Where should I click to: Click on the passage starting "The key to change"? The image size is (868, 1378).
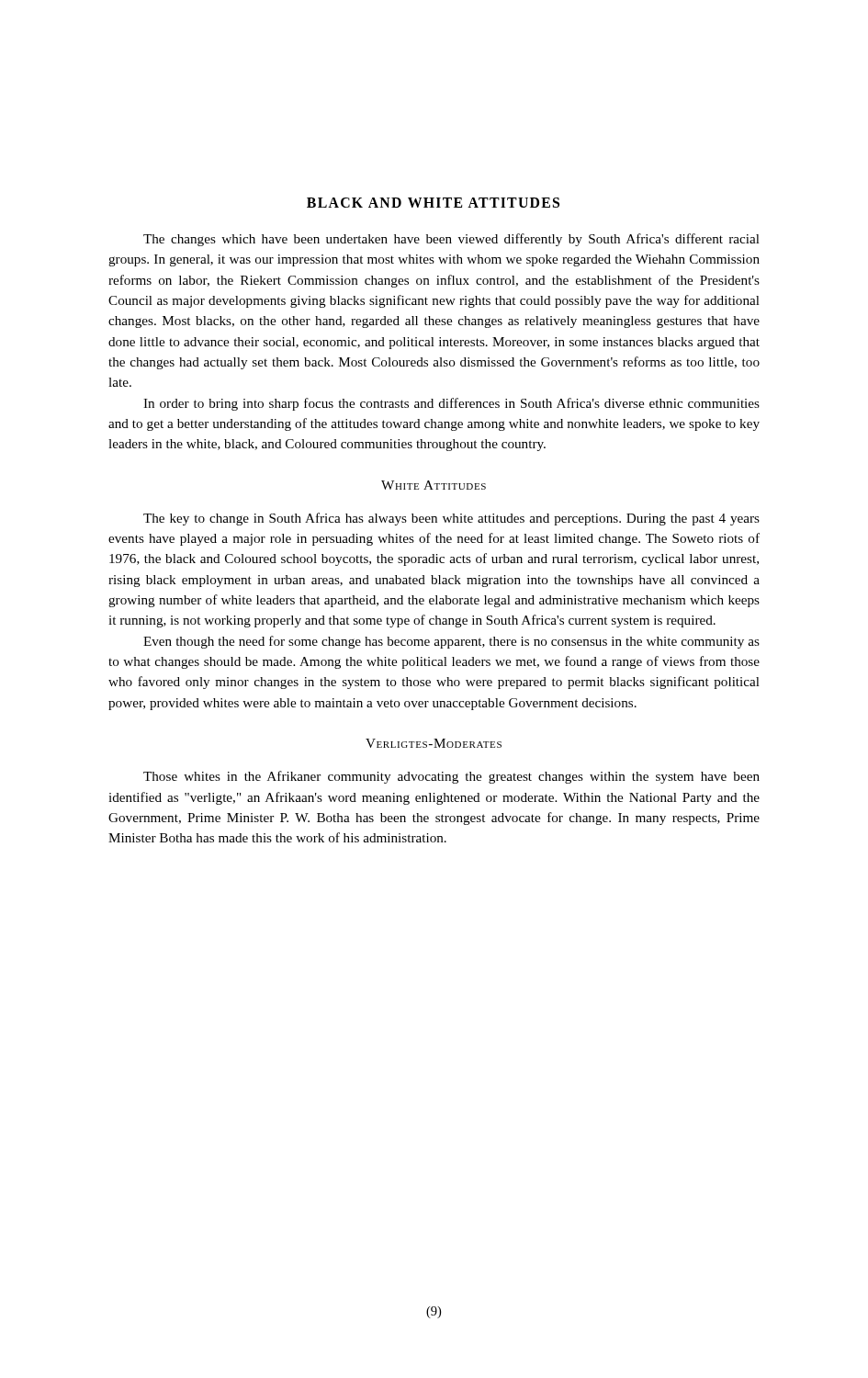tap(434, 610)
